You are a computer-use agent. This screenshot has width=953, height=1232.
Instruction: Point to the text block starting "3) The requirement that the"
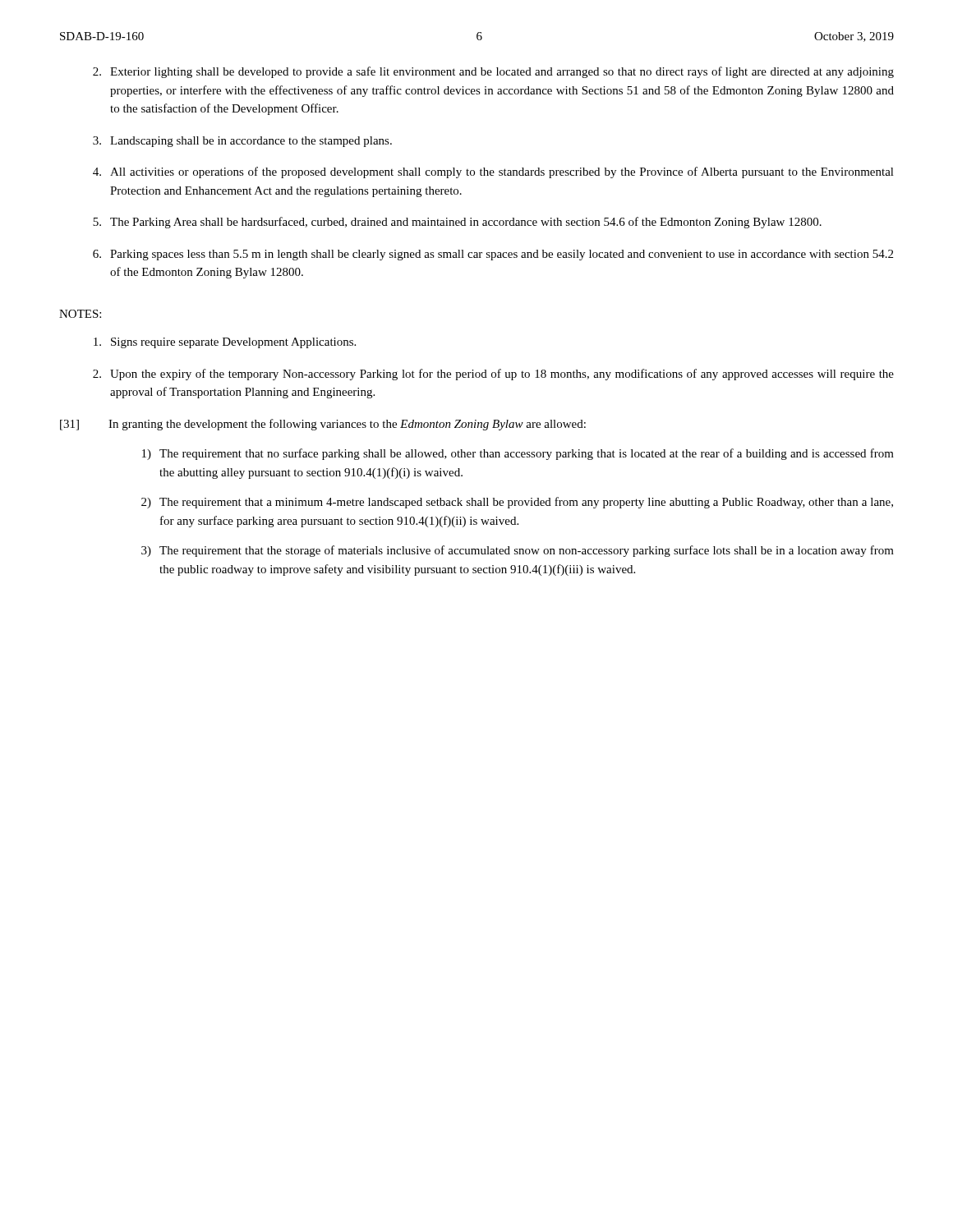pos(501,560)
